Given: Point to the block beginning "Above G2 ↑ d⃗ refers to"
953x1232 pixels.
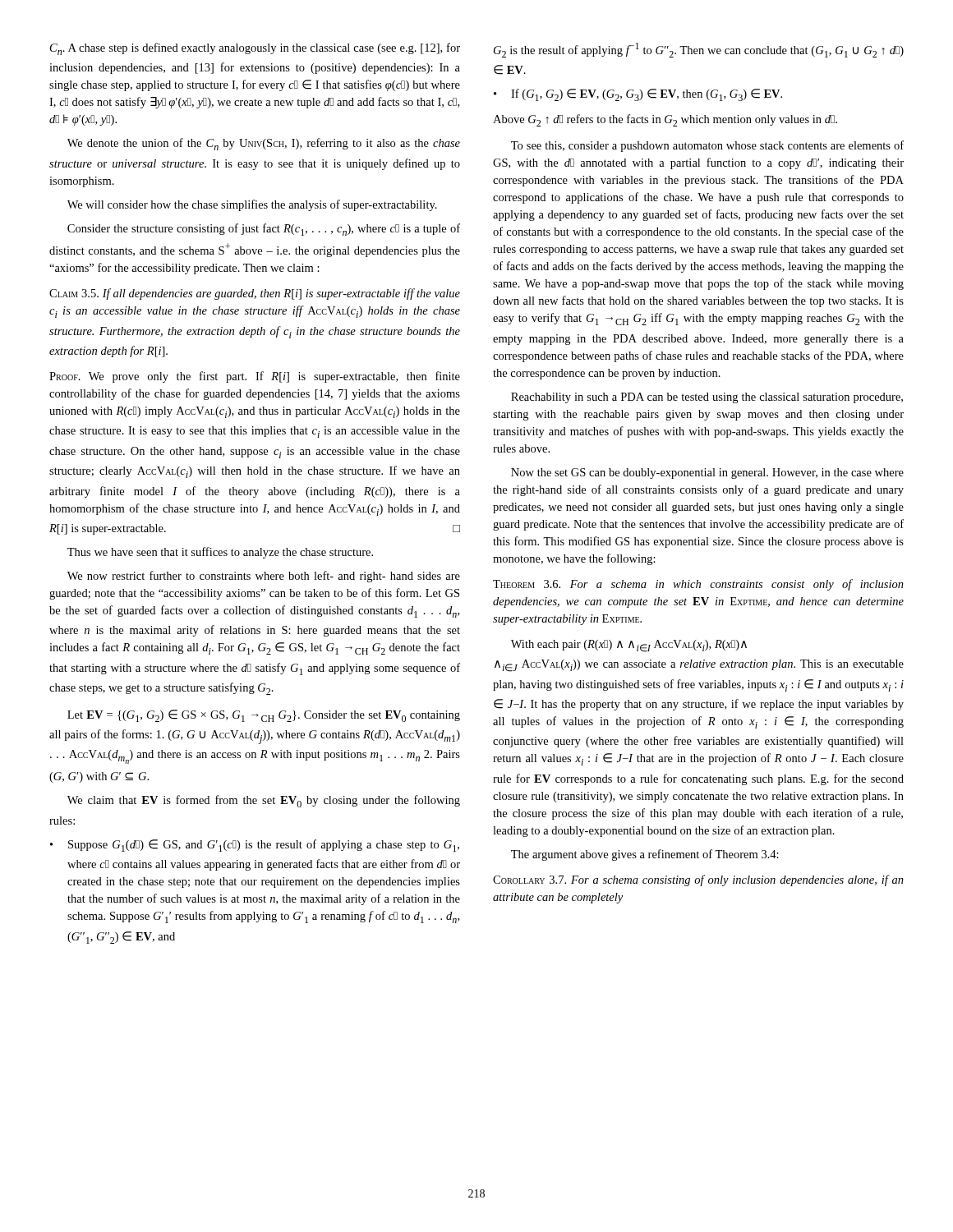Looking at the screenshot, I should click(x=698, y=121).
